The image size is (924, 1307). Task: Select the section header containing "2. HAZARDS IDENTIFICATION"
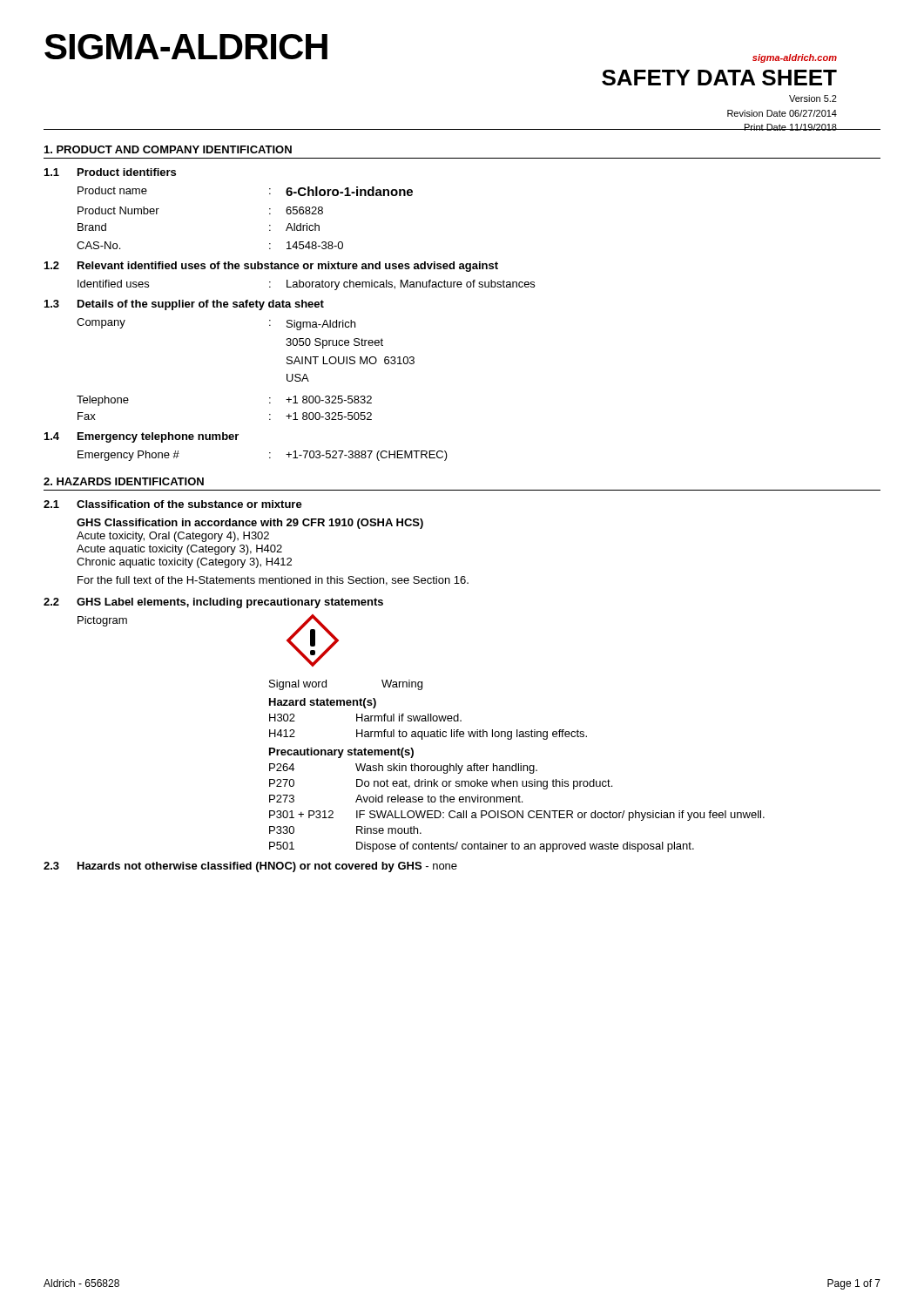point(124,482)
